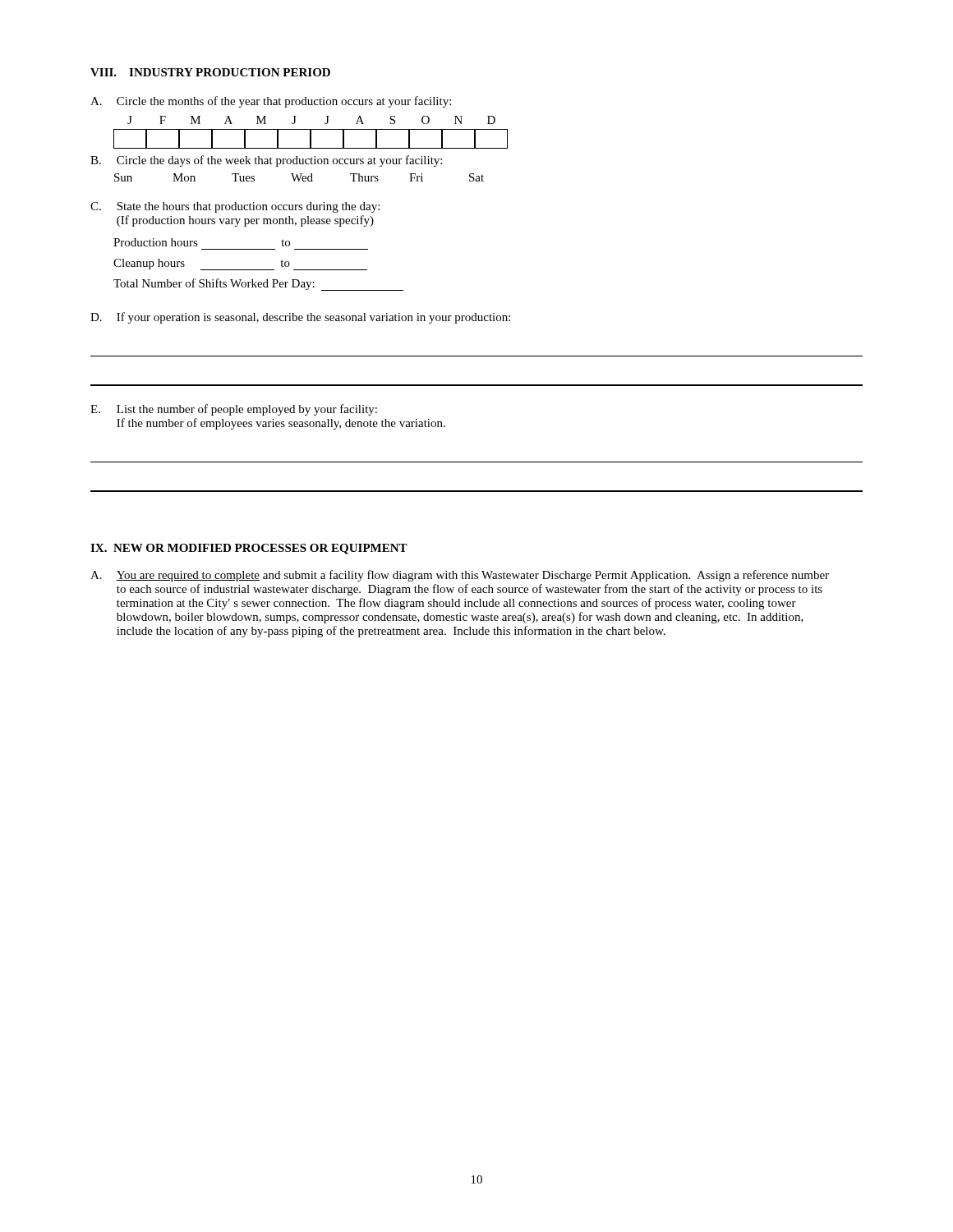953x1232 pixels.
Task: Click on the text block that reads "Total Number of Shifts Worked Per"
Action: (259, 284)
